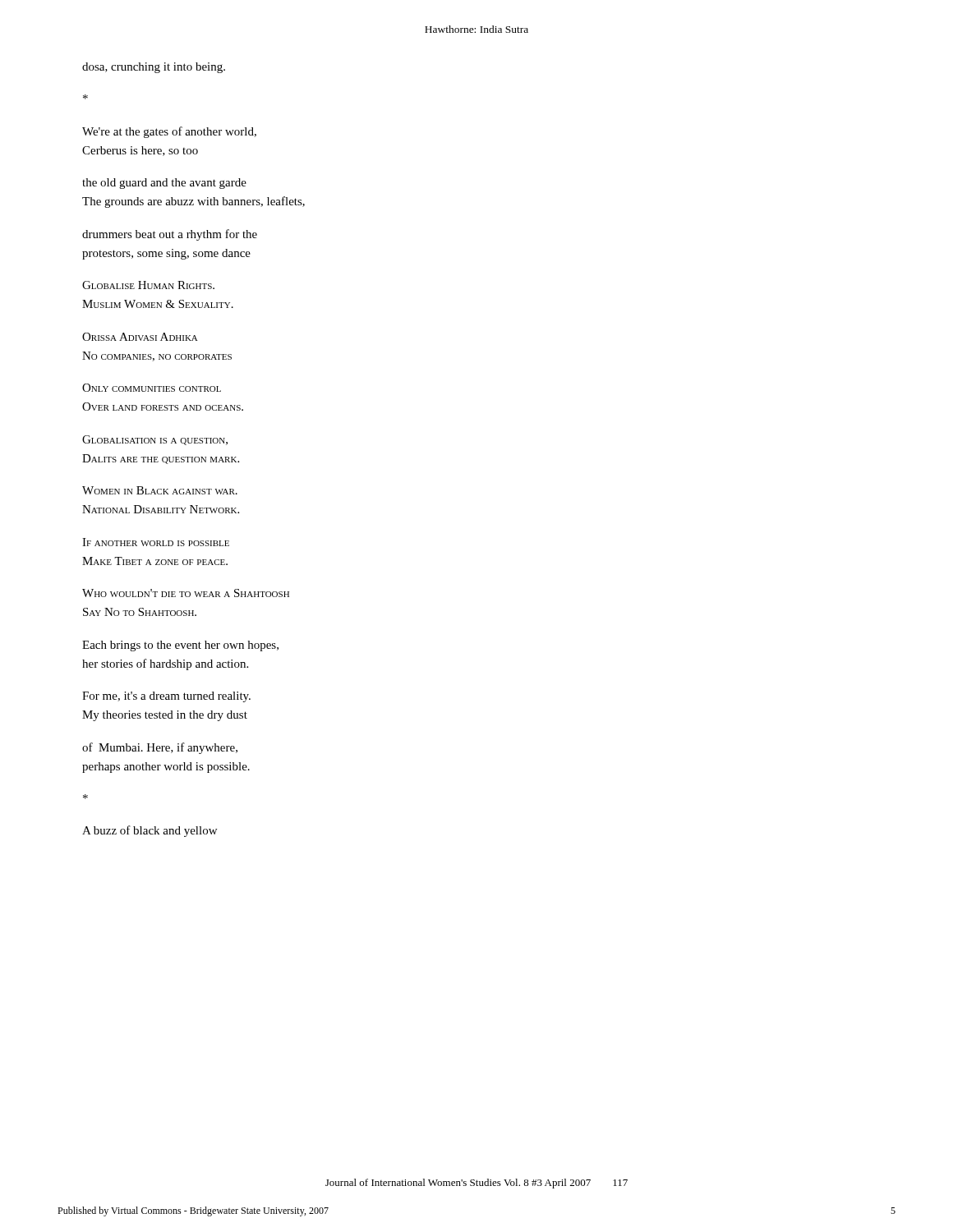This screenshot has height=1232, width=953.
Task: Locate the text that says "Globalise Human Rights.Muslim Women & Sexuality."
Action: [x=158, y=295]
